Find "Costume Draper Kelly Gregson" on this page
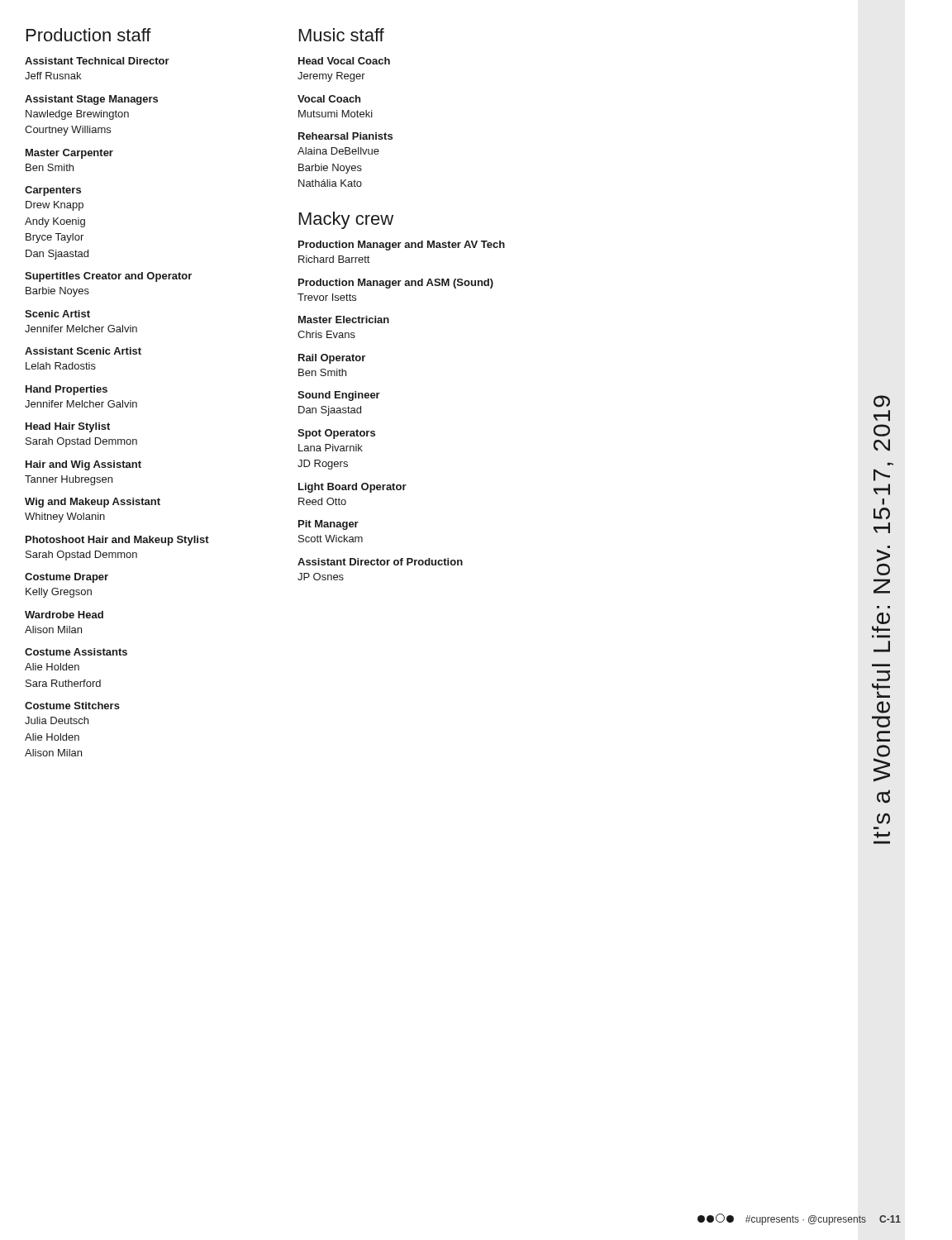Screen dimensions: 1240x952 67,578
